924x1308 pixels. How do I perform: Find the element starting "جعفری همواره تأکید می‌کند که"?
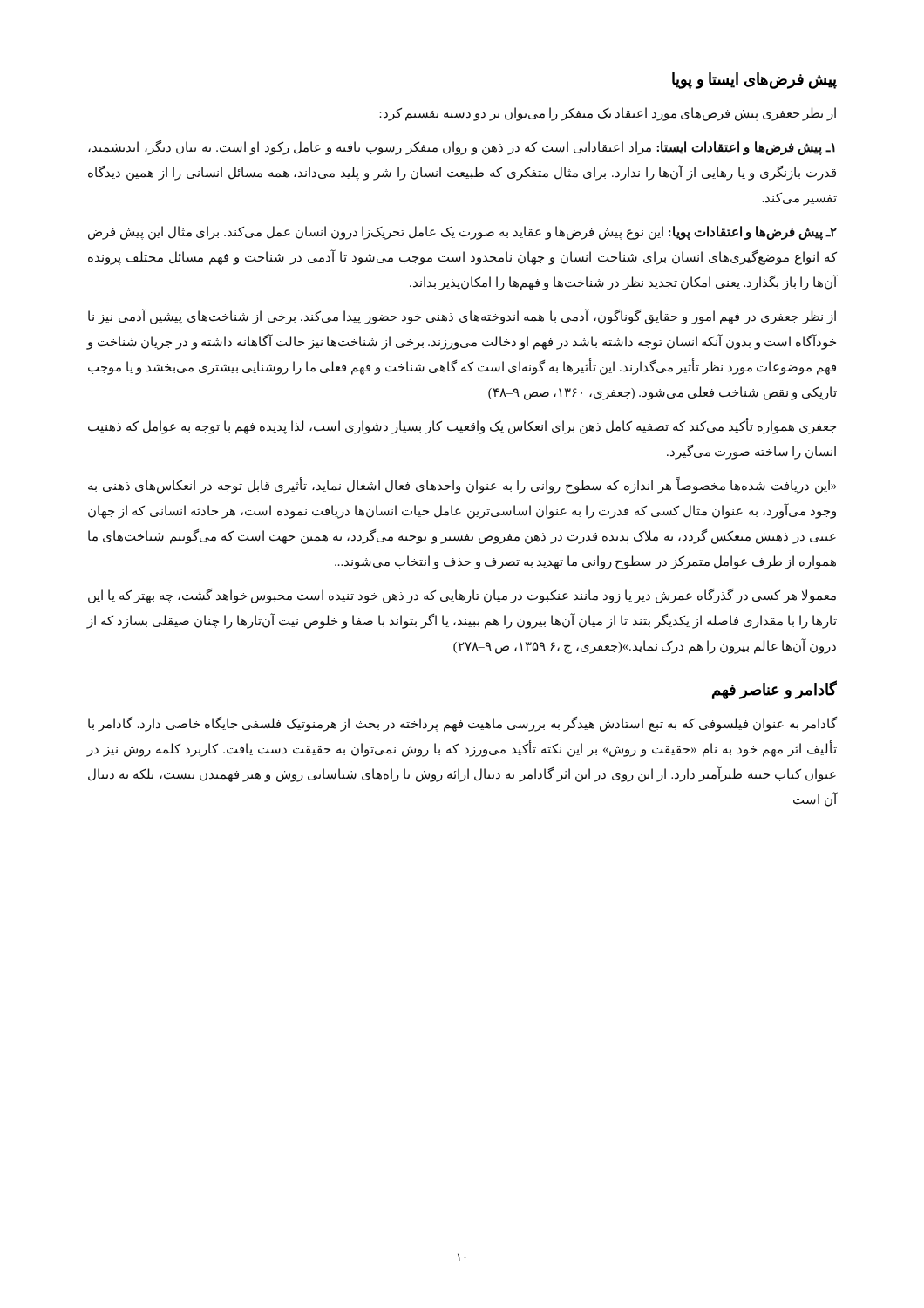pos(462,439)
